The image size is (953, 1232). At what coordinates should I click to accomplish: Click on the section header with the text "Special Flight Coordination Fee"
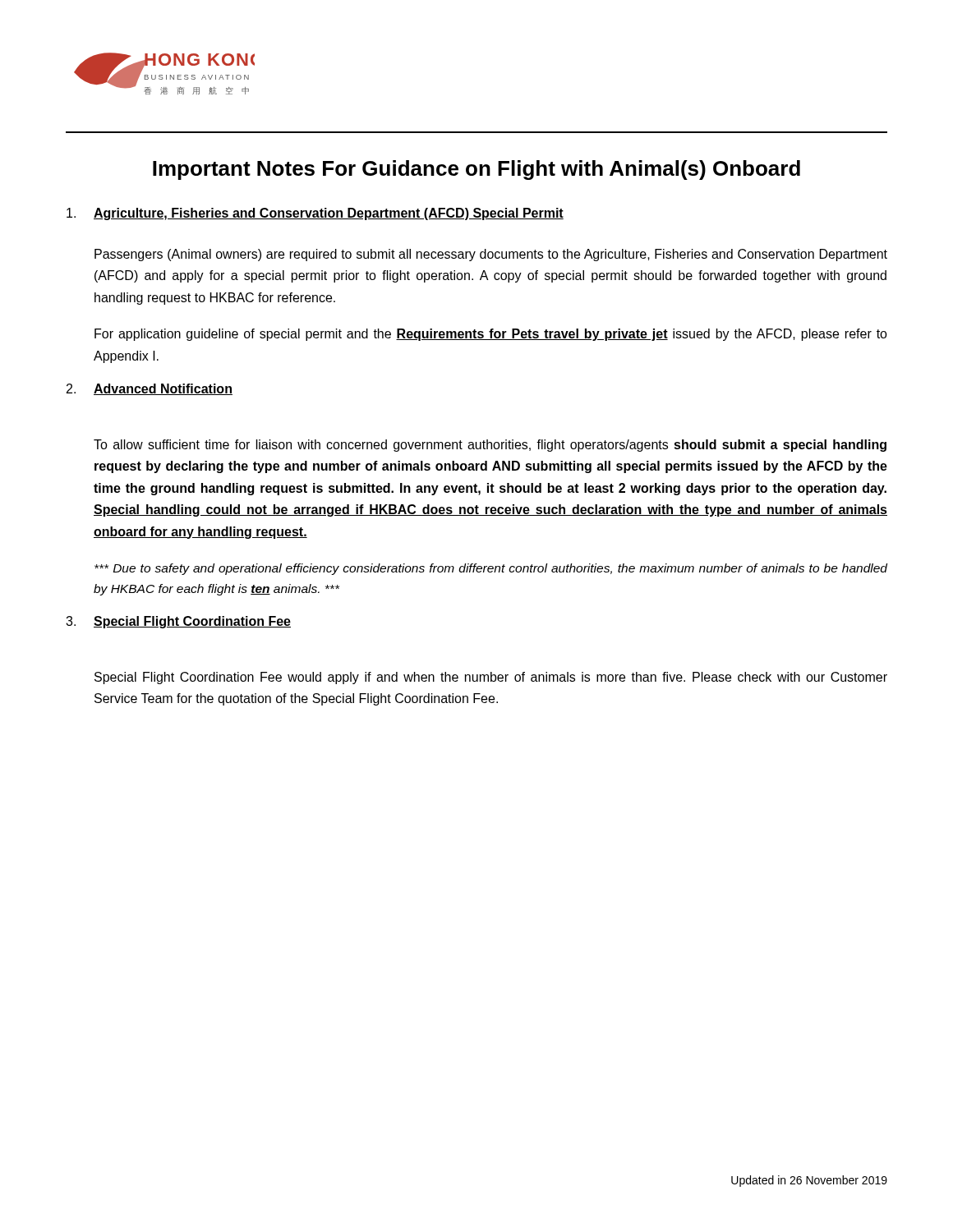192,621
